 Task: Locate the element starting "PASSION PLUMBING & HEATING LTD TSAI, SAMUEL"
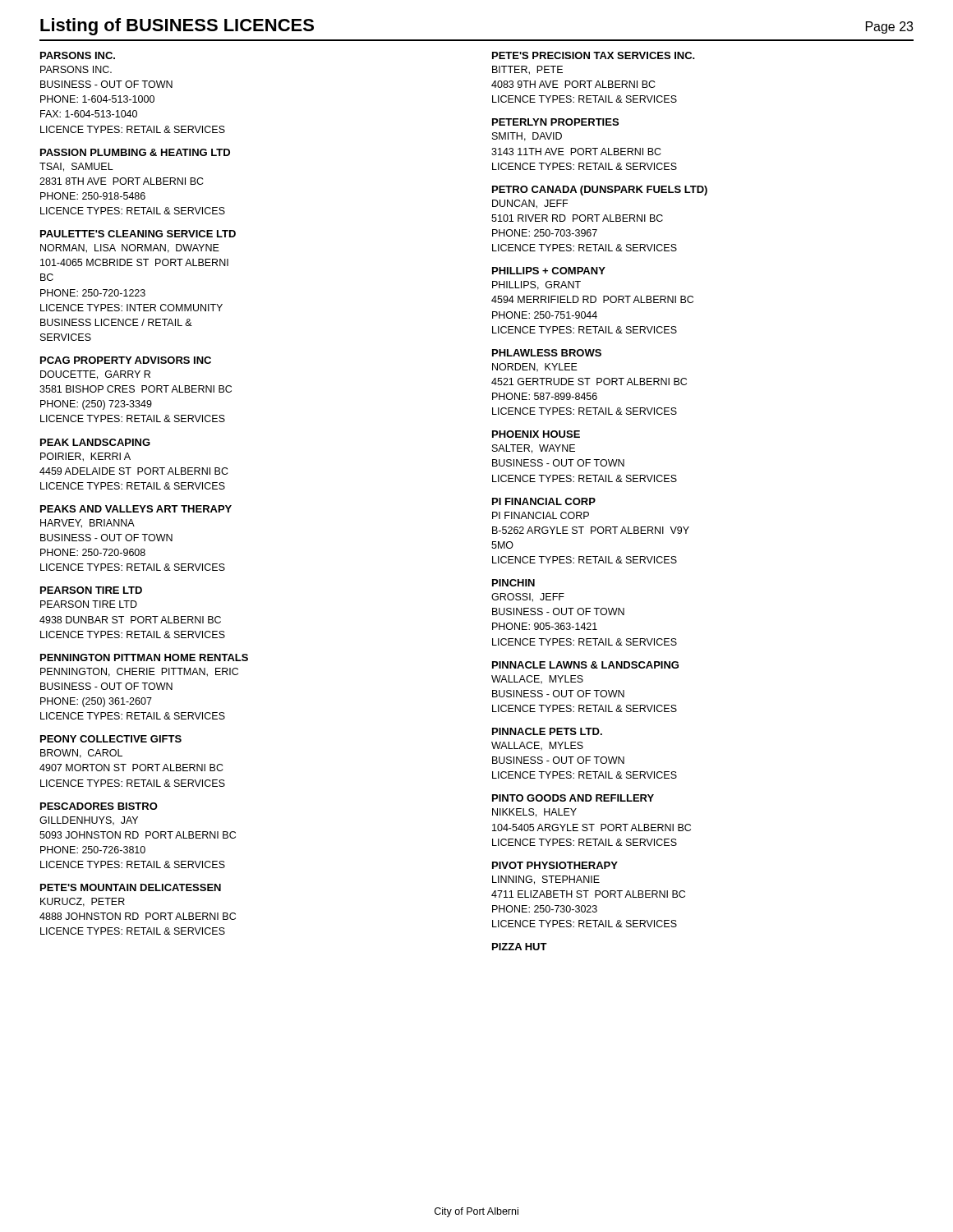coord(135,152)
